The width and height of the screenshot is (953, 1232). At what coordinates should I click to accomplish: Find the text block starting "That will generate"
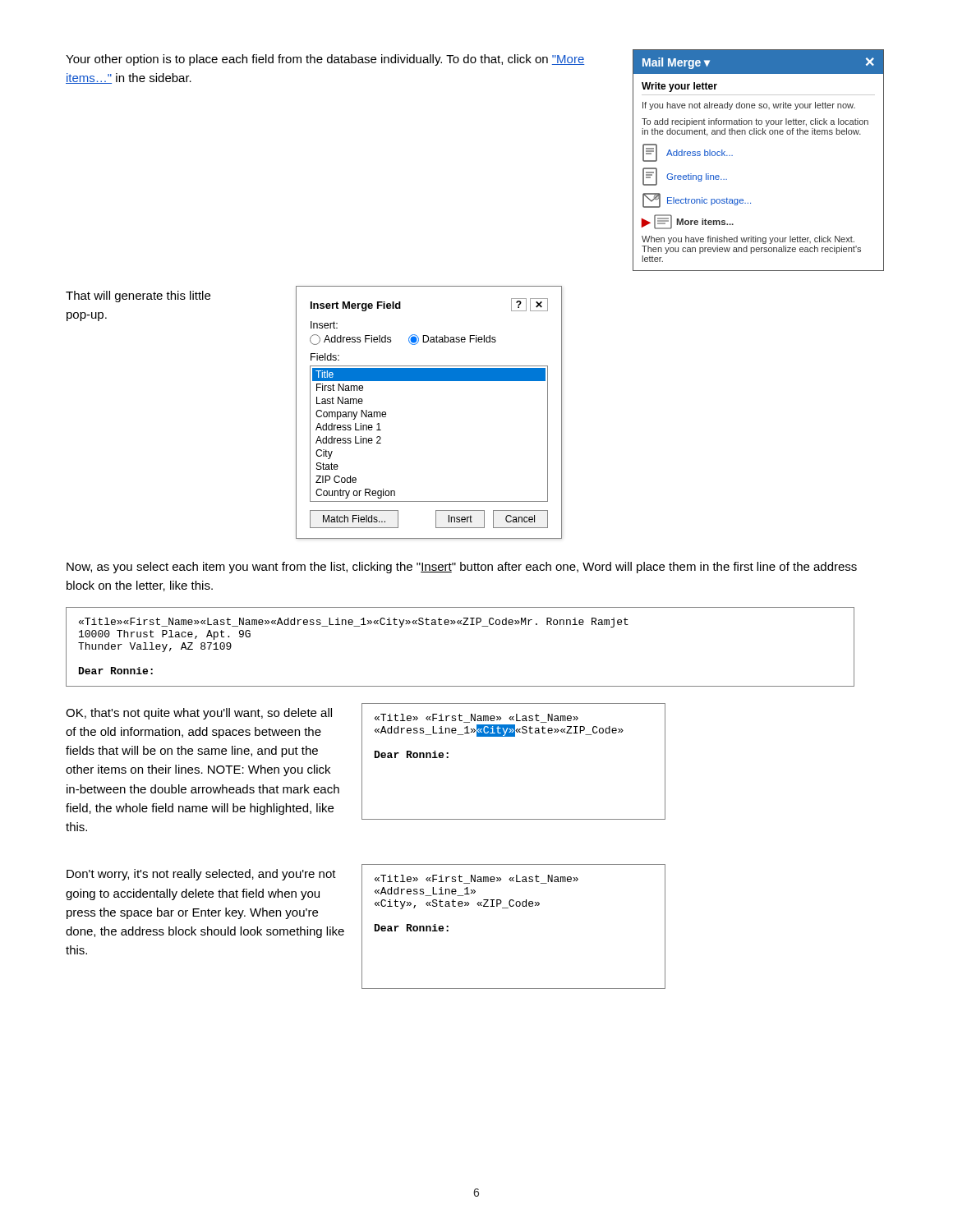coord(173,305)
